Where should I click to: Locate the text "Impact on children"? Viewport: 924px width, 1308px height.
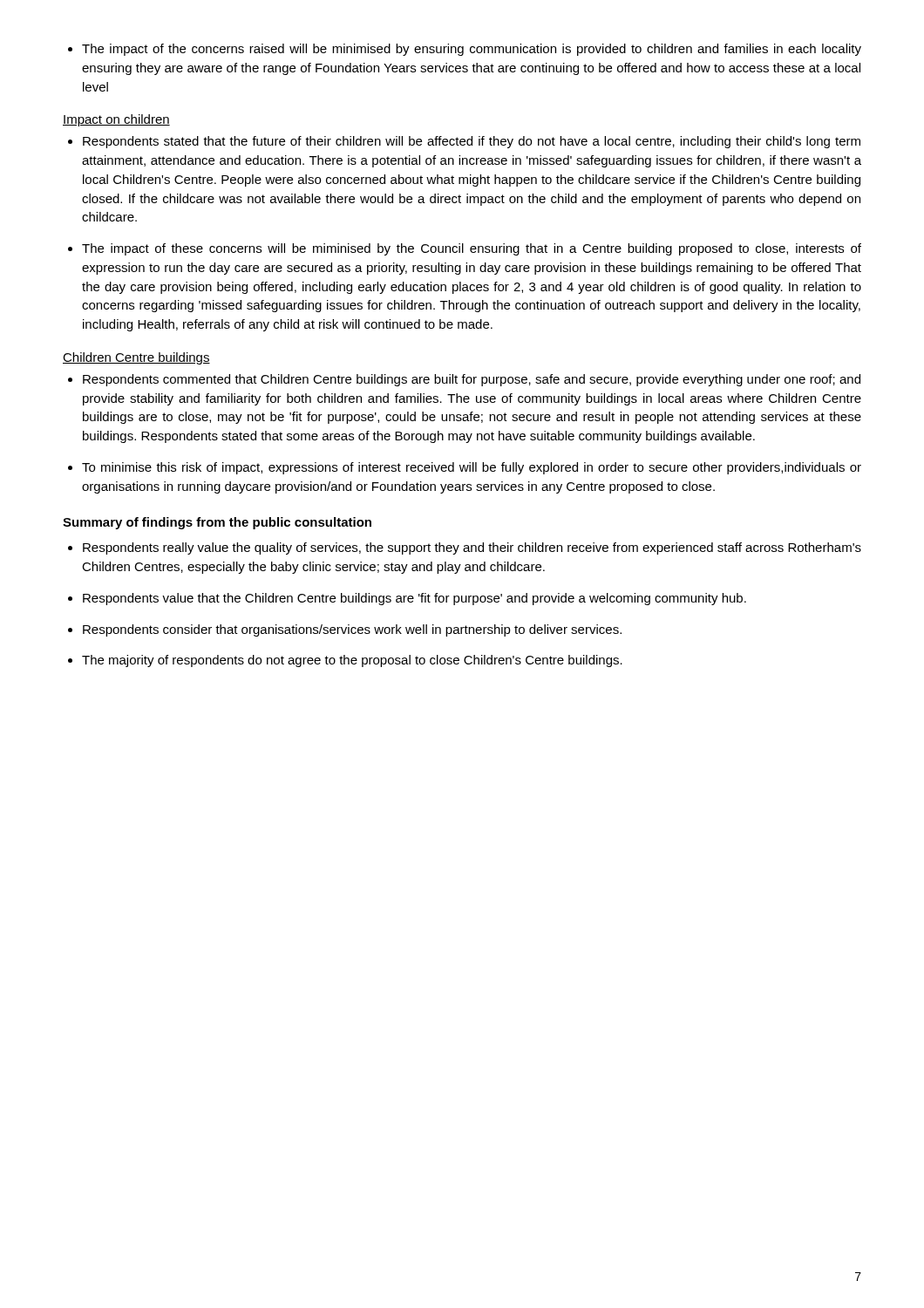116,119
